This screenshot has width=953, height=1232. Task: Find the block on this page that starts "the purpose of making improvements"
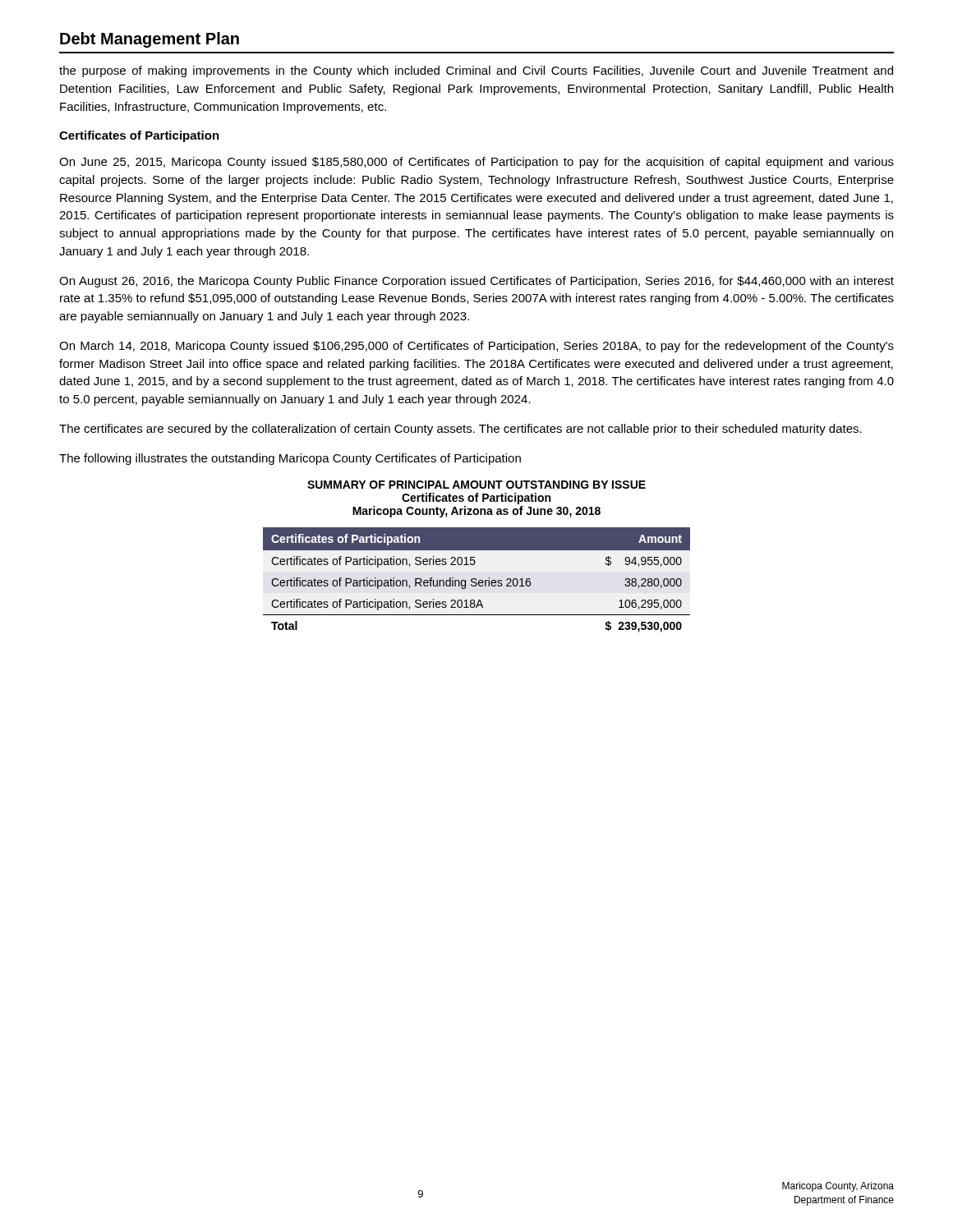coord(476,88)
